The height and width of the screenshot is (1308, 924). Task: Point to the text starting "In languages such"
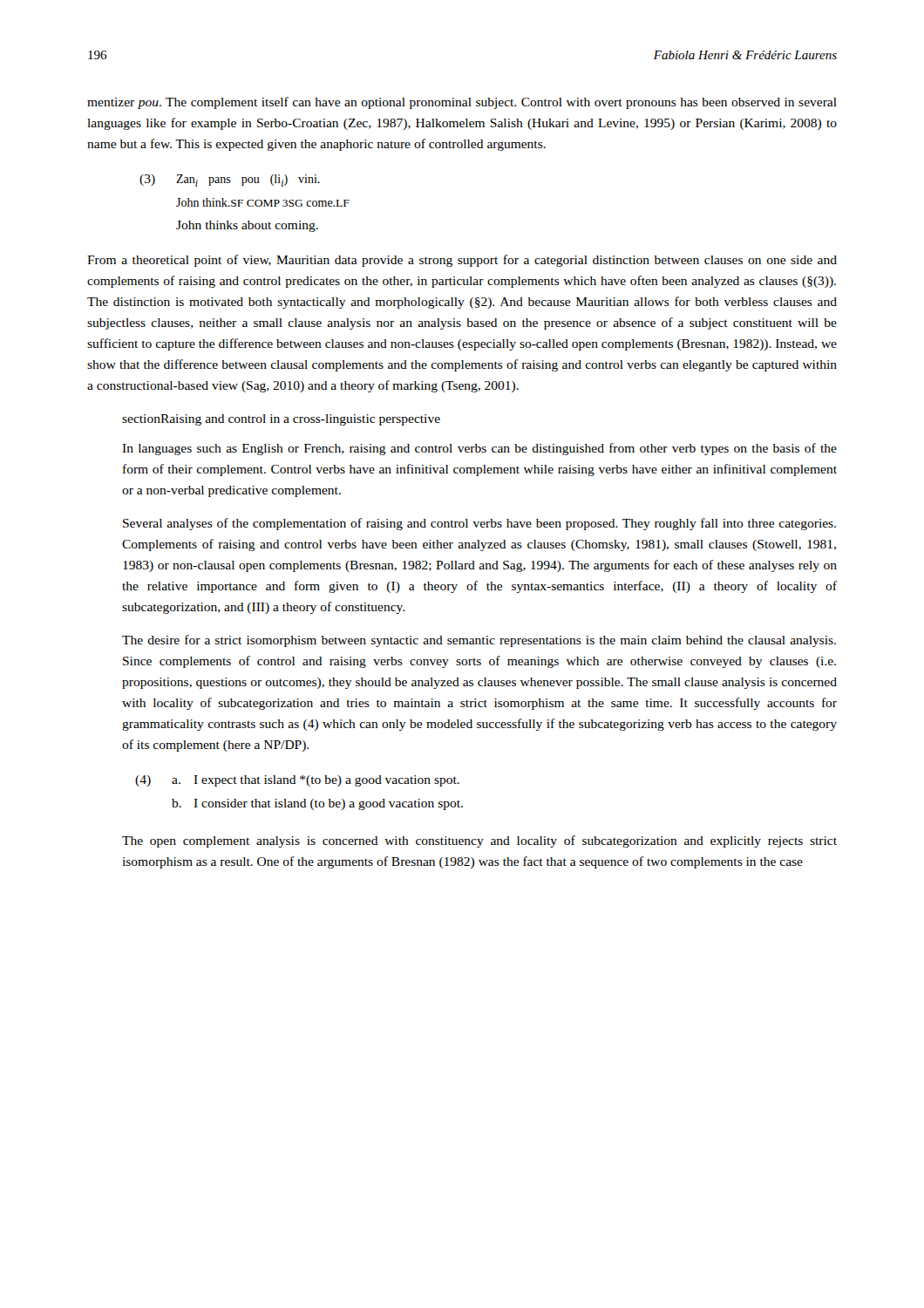479,469
